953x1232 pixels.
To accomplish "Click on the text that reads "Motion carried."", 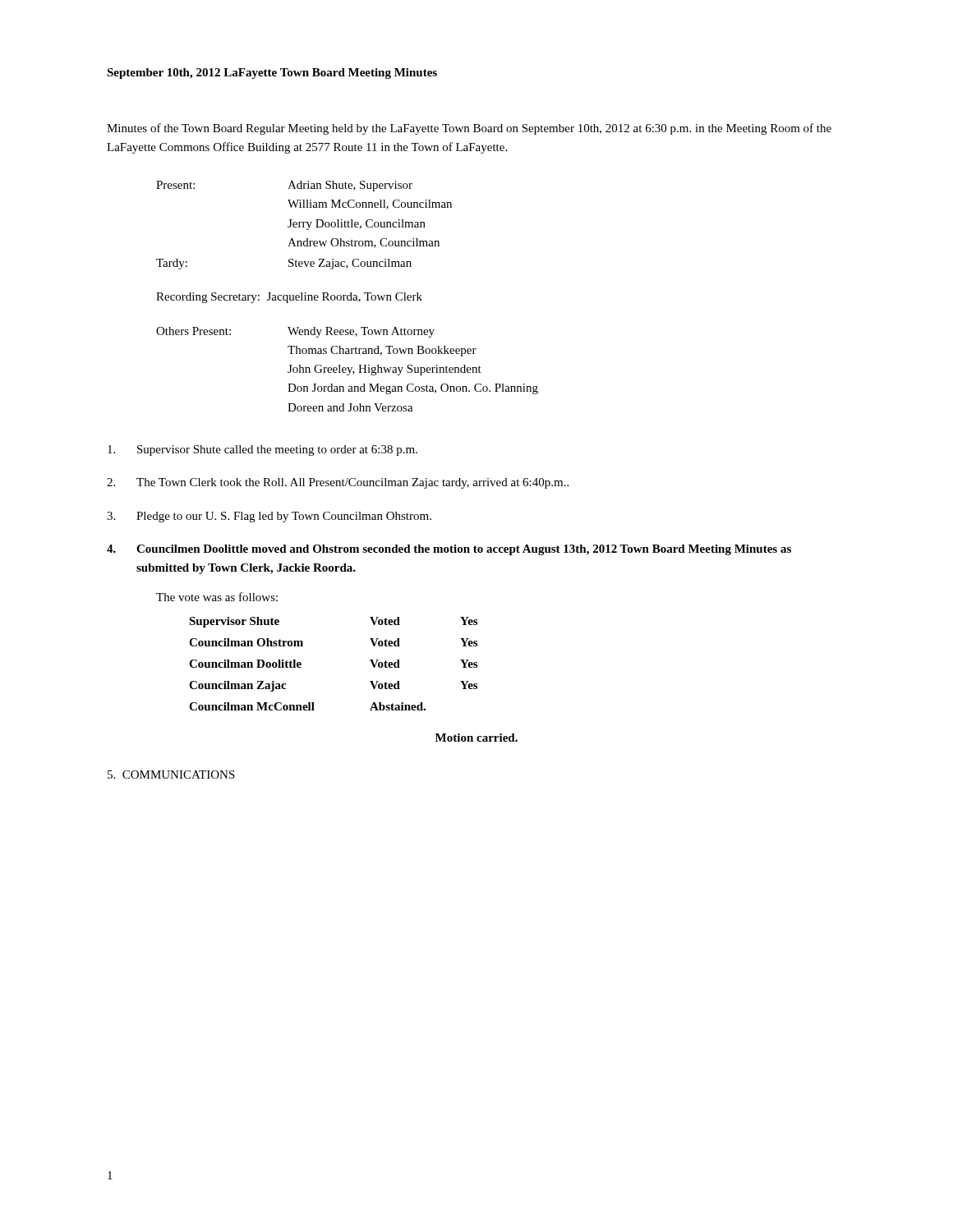I will (476, 737).
